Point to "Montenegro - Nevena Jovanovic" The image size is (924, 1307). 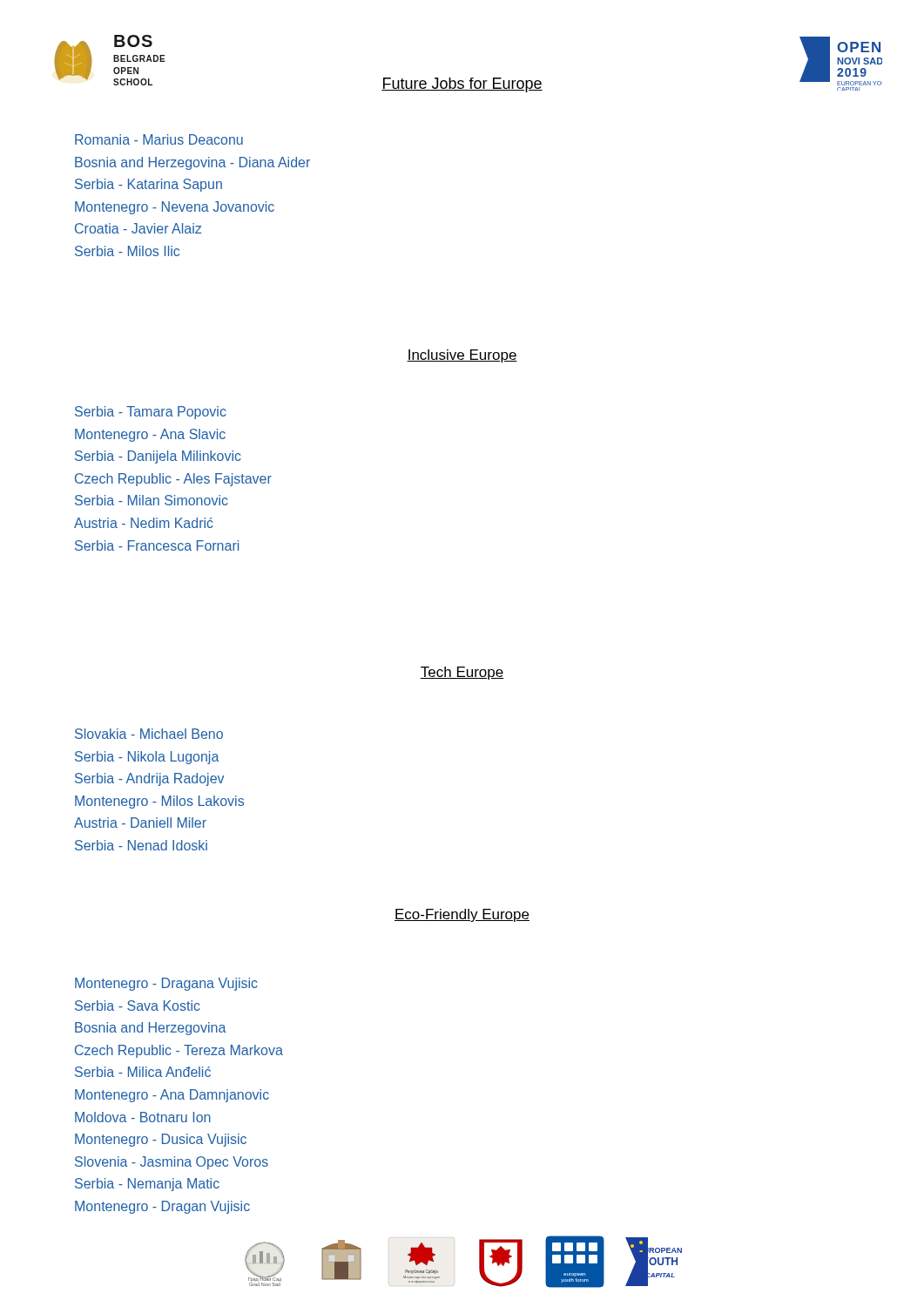coord(174,207)
